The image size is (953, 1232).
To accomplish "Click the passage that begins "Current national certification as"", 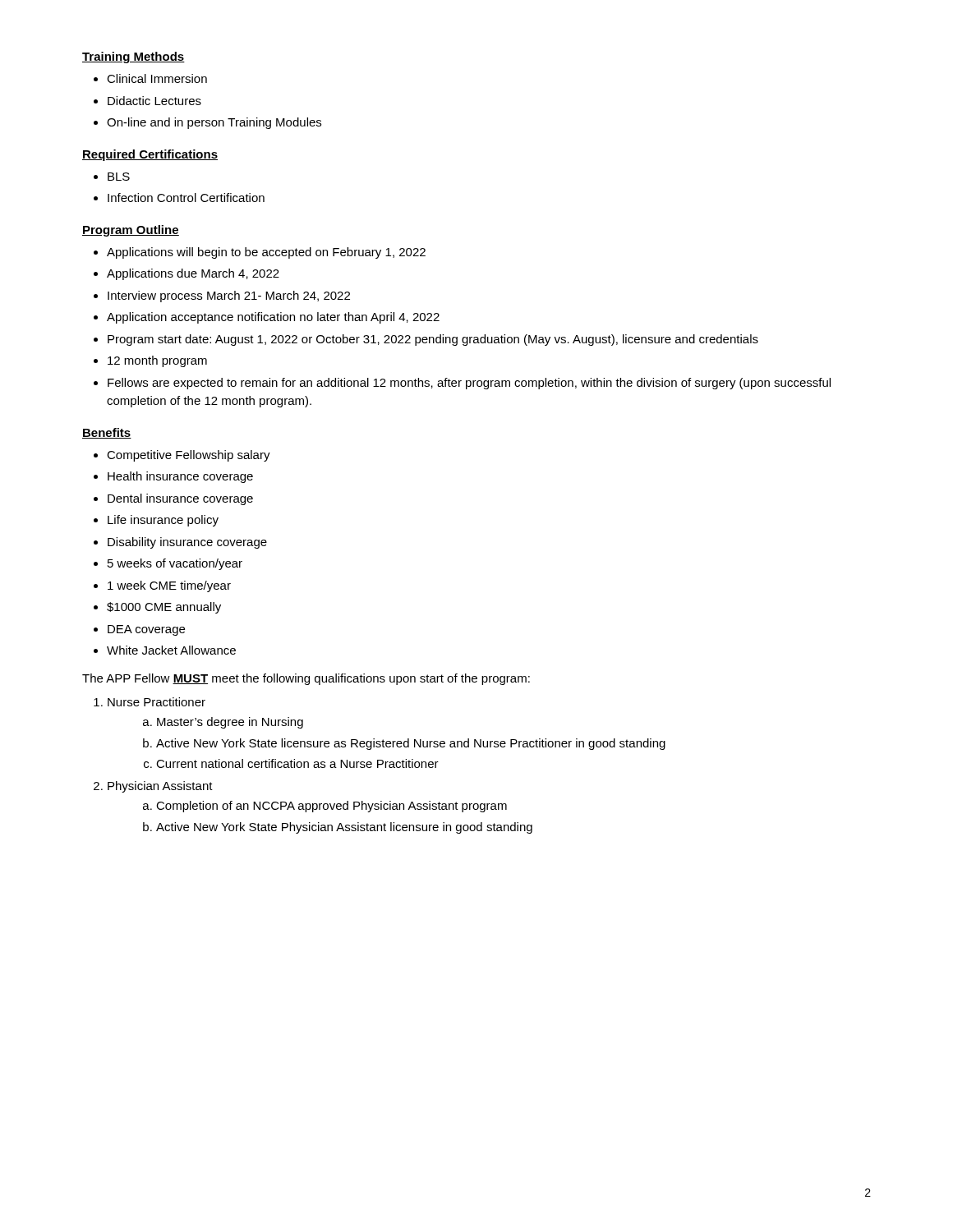I will point(297,763).
